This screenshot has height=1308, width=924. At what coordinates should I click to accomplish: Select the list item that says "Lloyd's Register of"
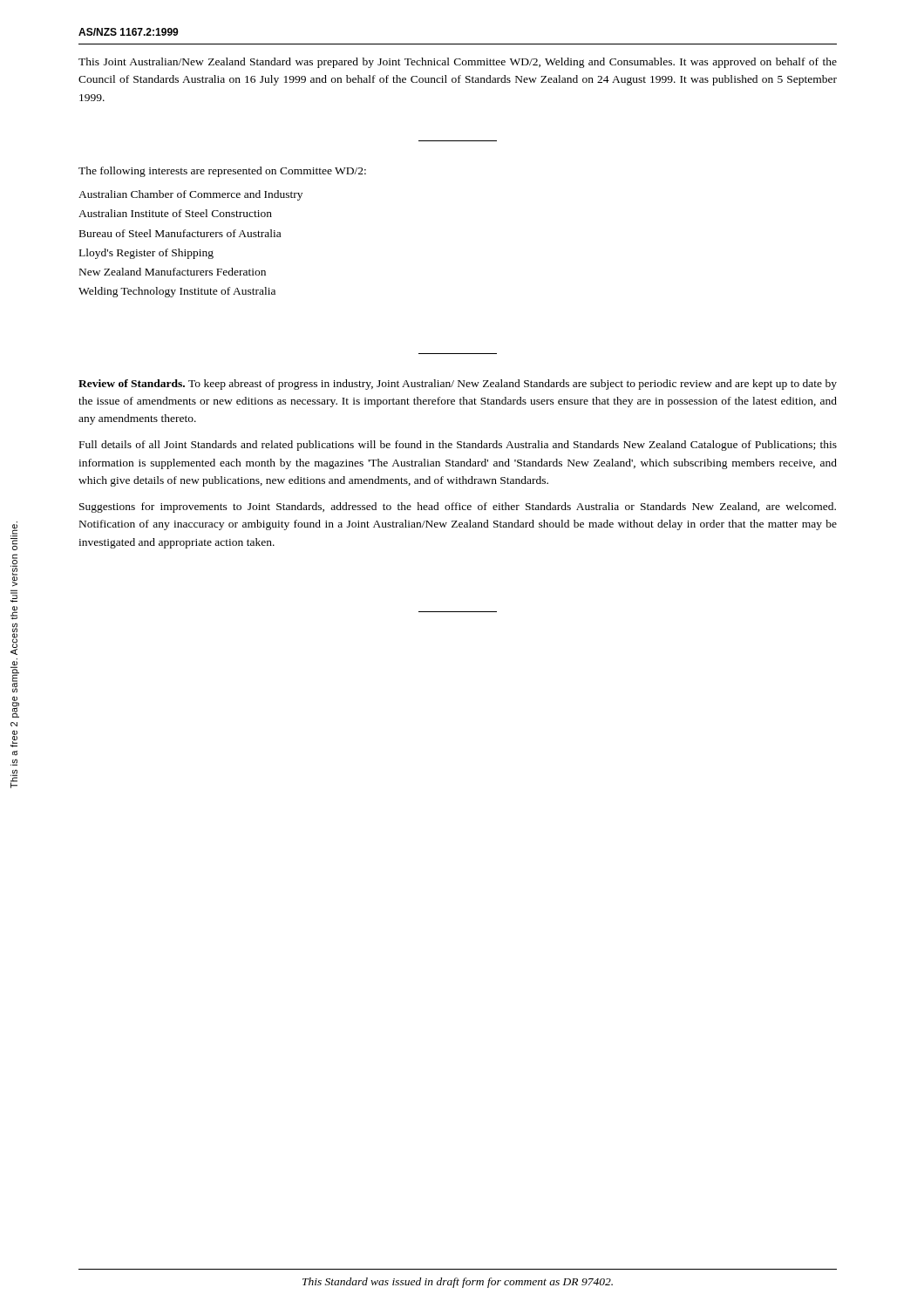point(146,252)
